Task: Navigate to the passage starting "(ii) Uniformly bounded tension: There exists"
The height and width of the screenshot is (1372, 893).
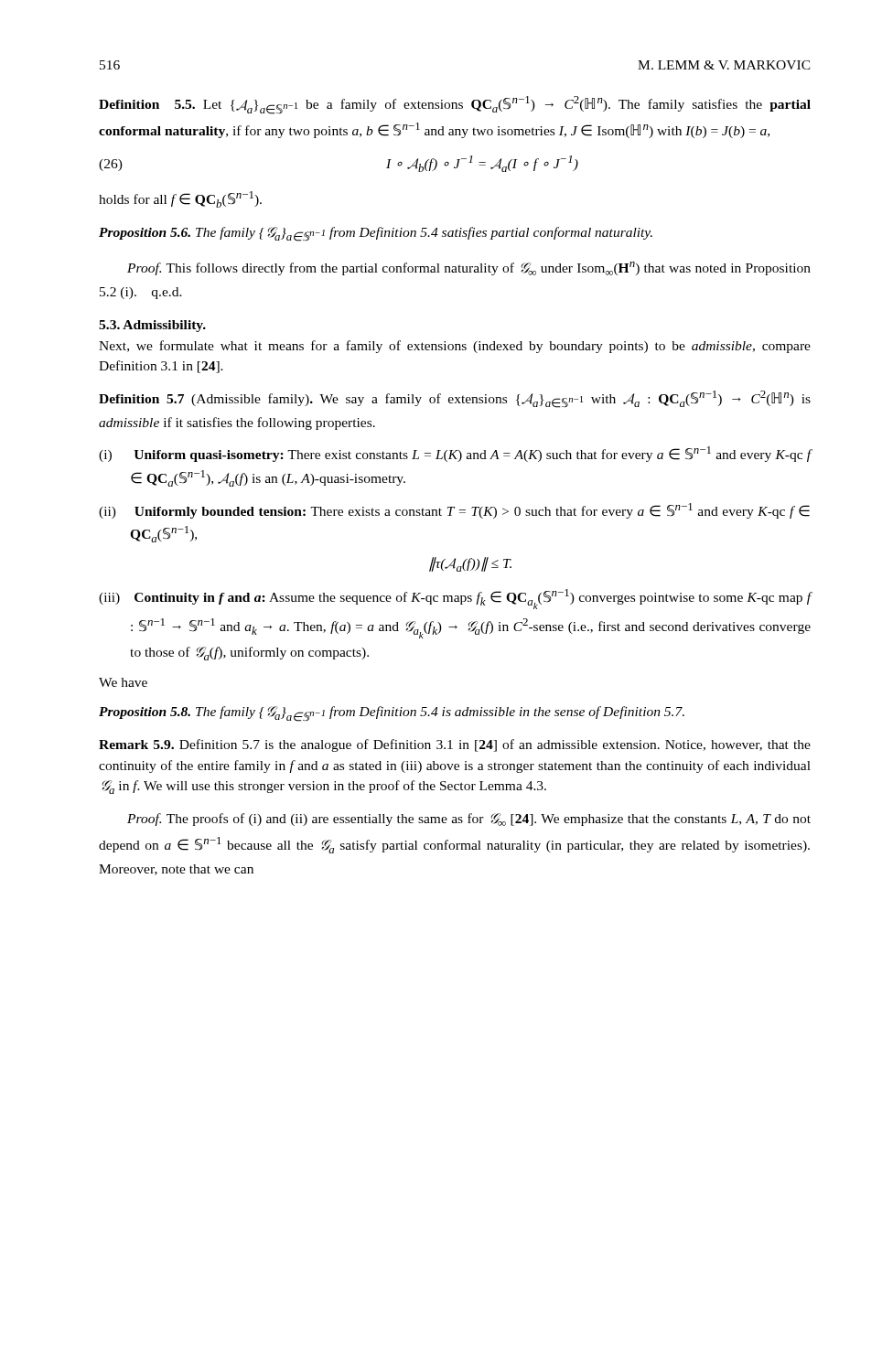Action: pos(454,511)
